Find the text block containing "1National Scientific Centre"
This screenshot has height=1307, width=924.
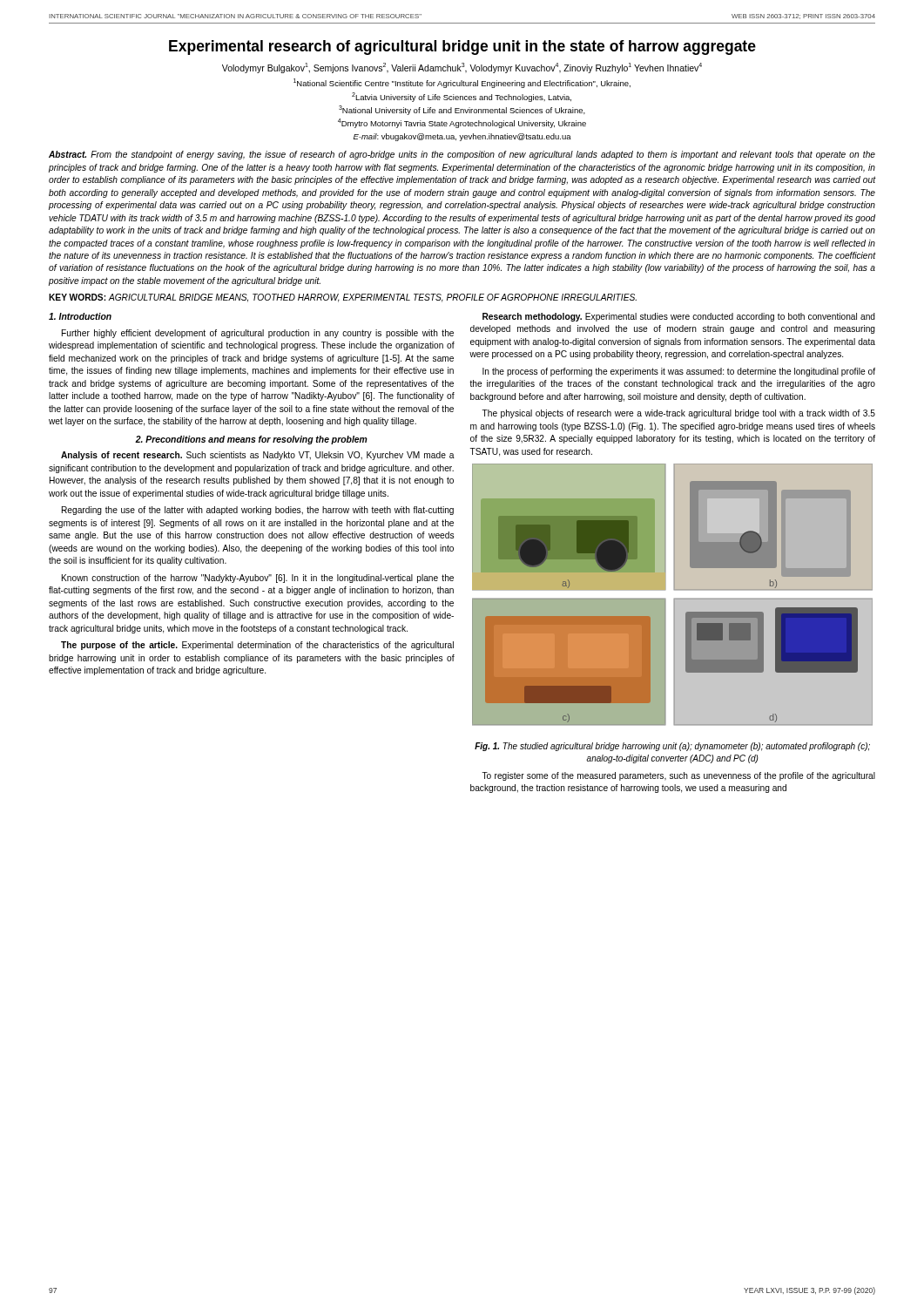point(462,109)
